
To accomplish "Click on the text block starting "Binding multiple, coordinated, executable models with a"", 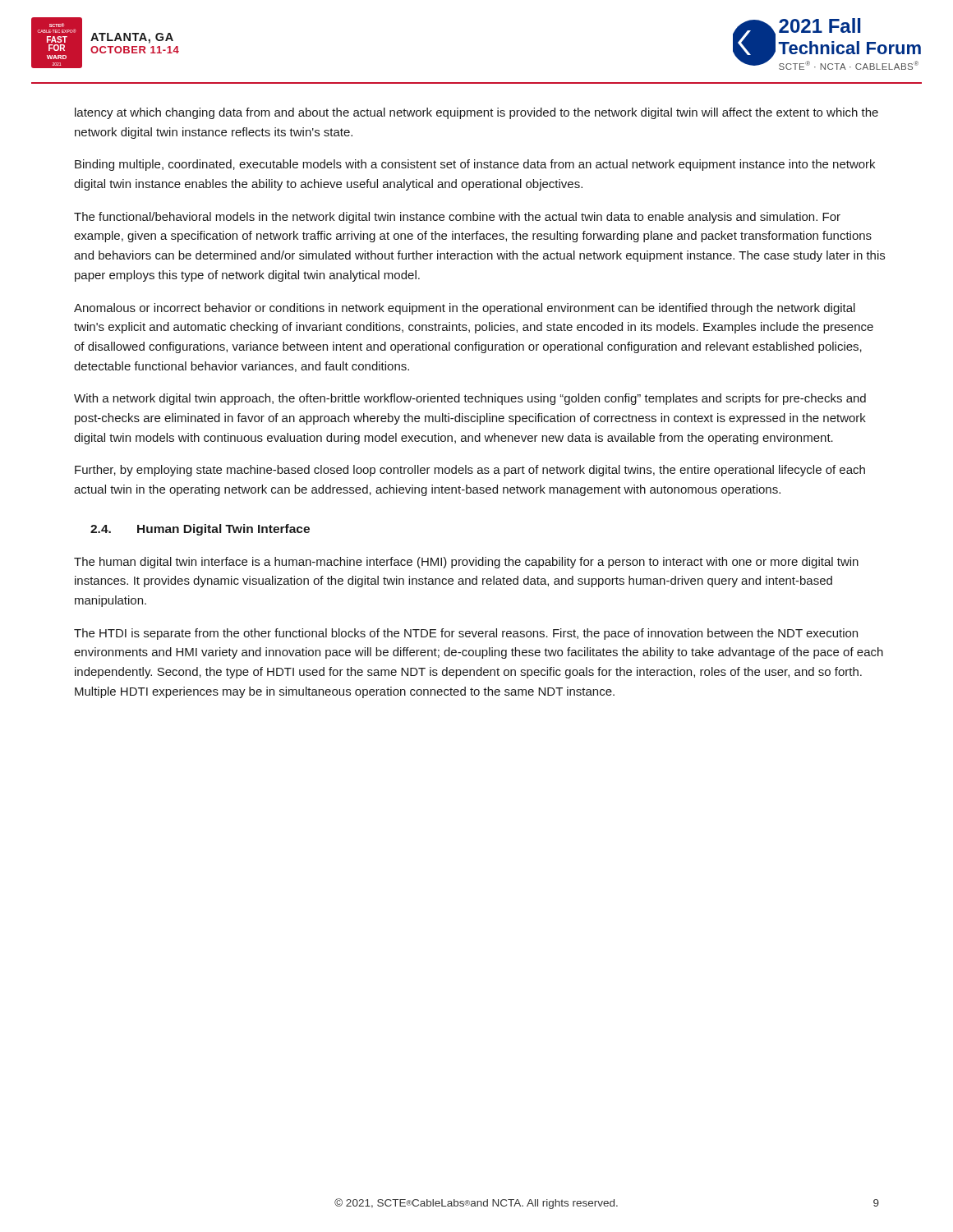I will tap(475, 174).
